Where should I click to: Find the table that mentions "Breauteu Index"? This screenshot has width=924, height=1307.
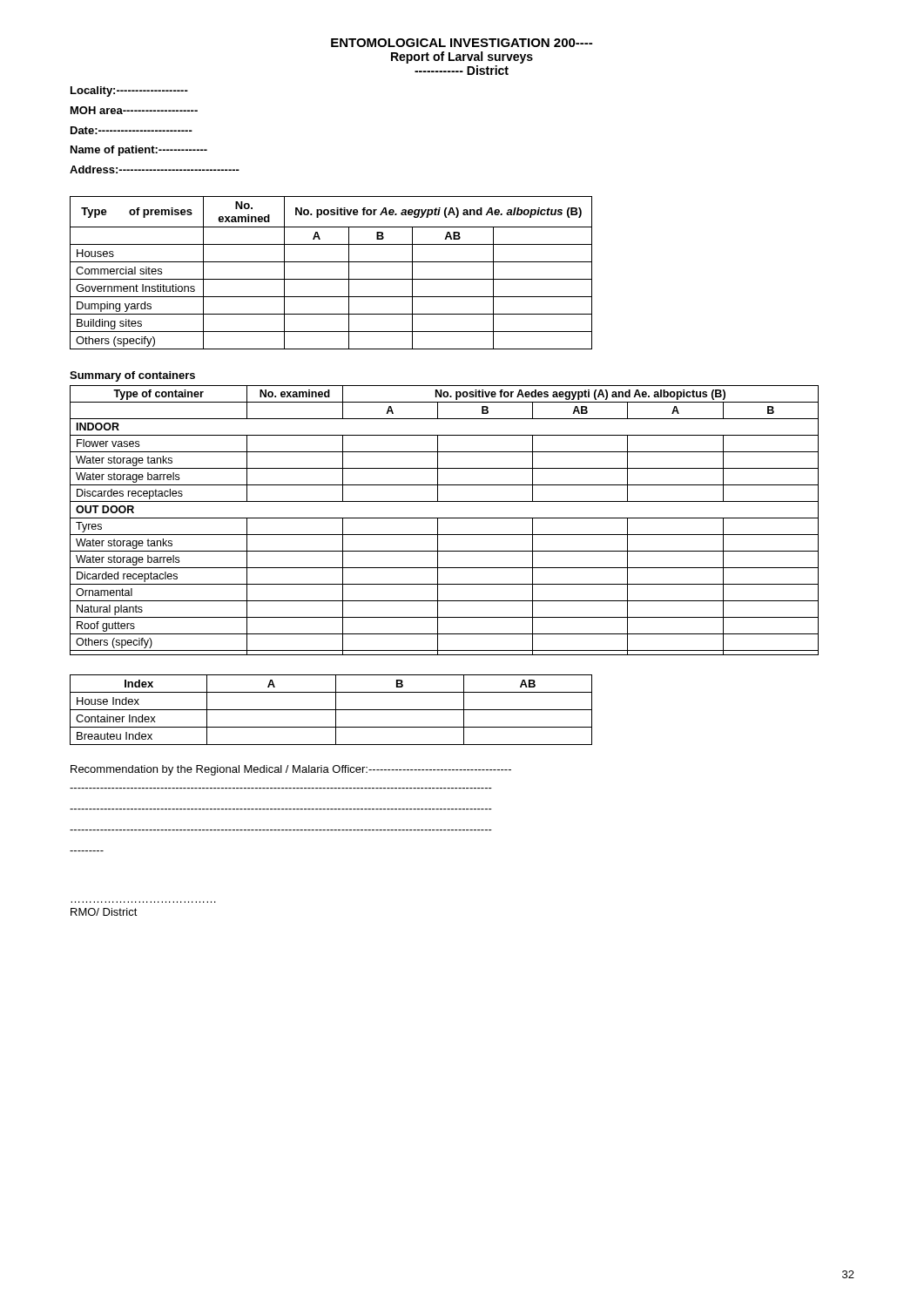click(462, 709)
